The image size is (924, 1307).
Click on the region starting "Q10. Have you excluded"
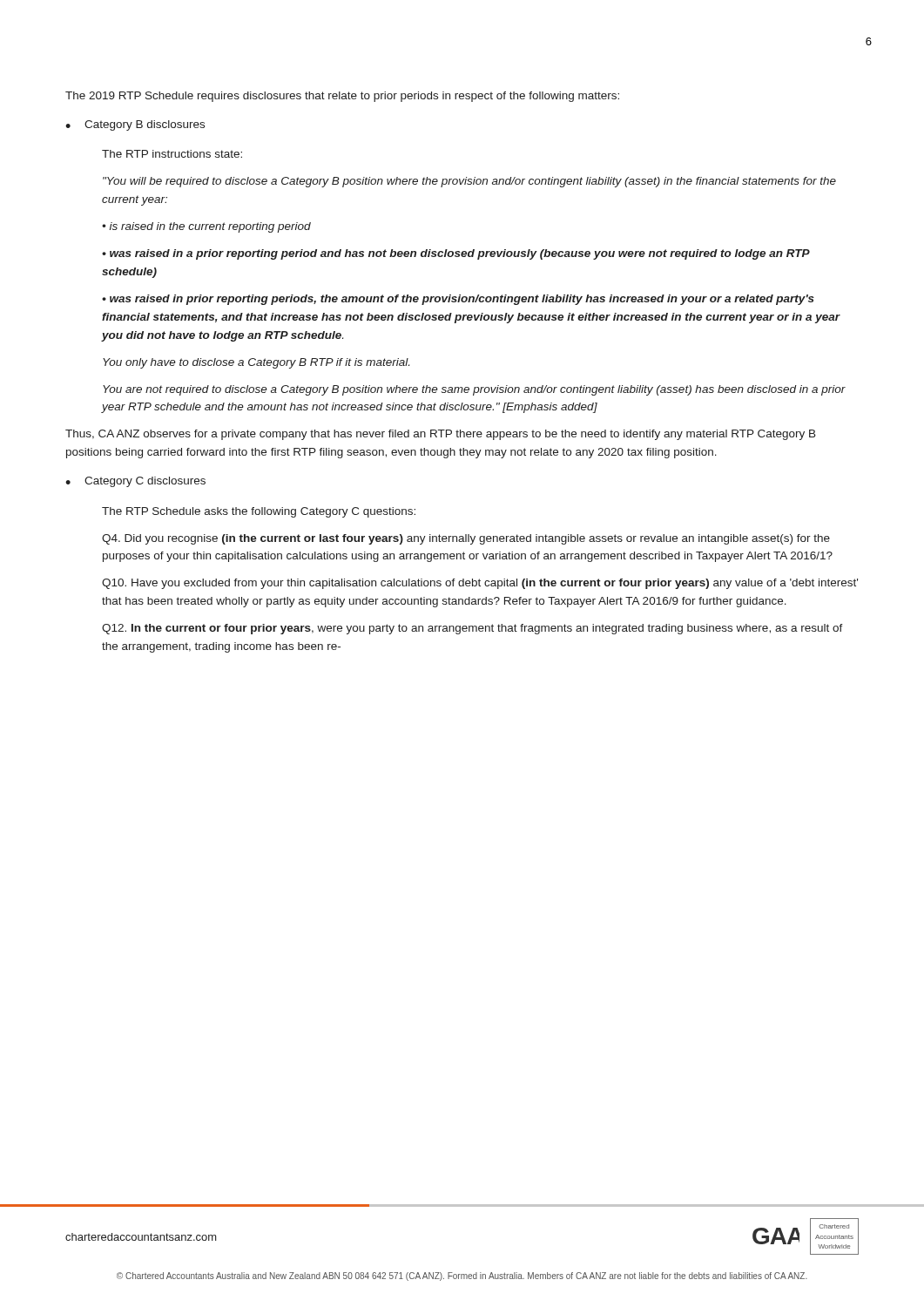tap(480, 593)
